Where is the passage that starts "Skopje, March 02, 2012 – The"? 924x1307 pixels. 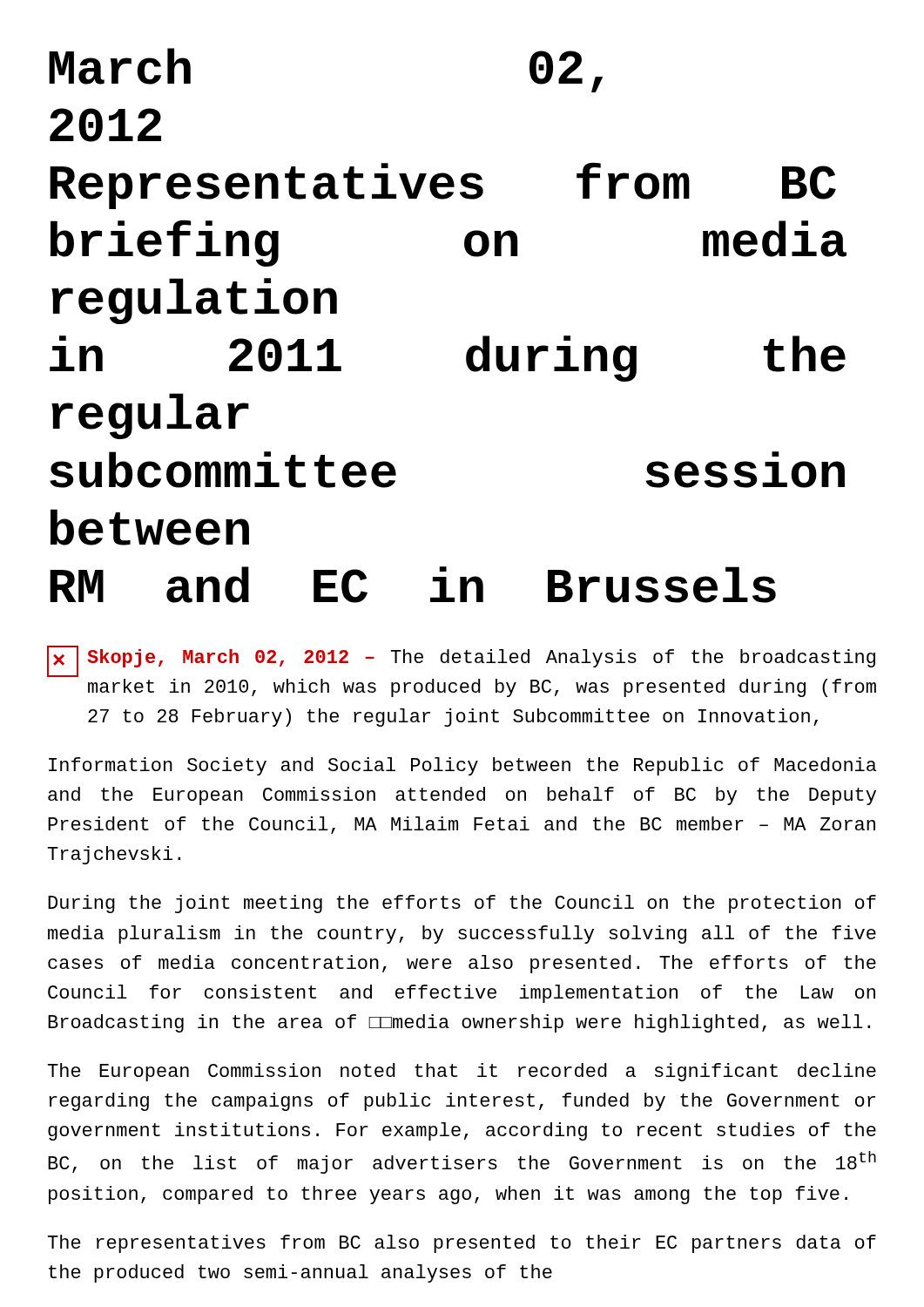[462, 688]
